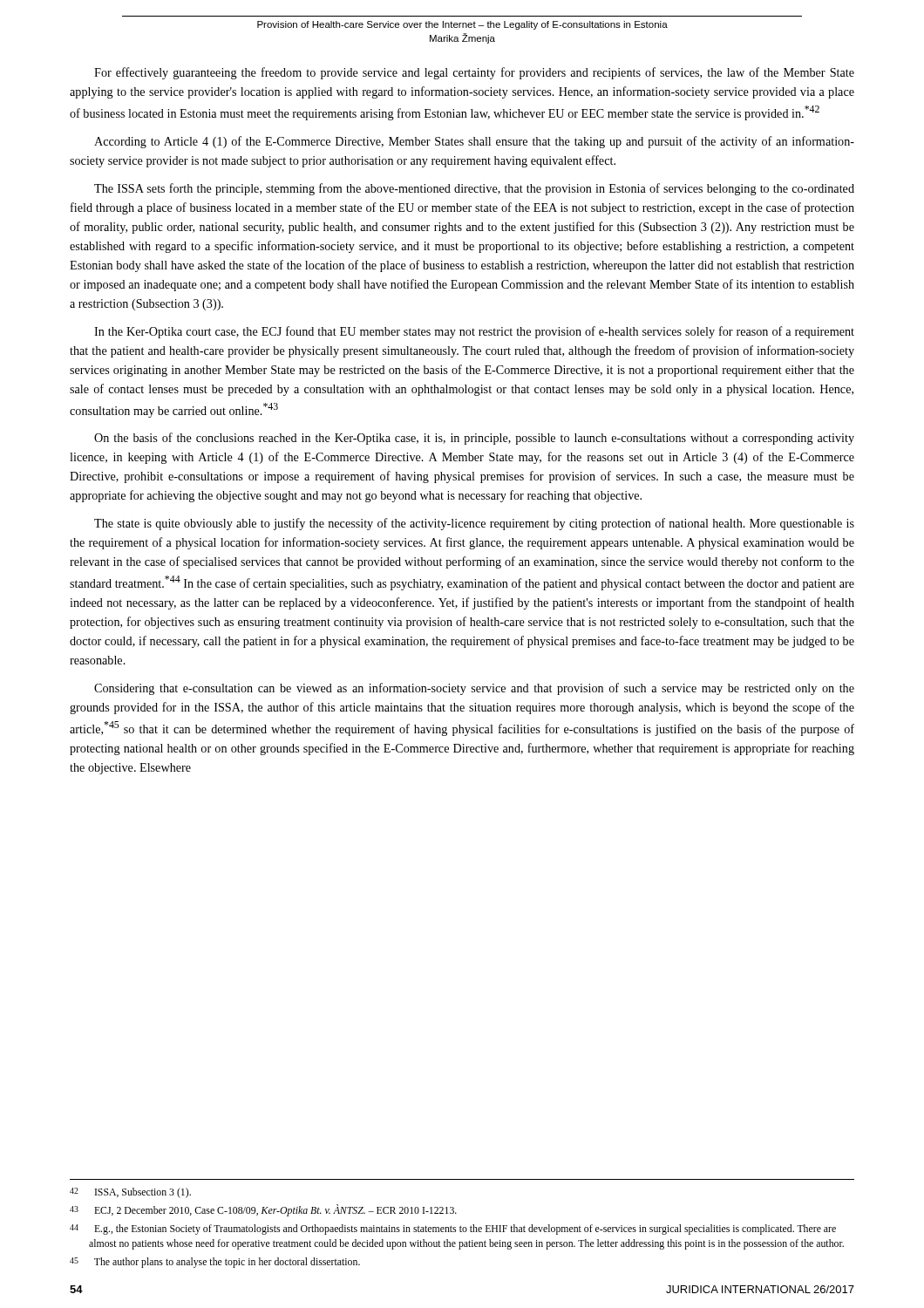
Task: Select the block starting "42 ISSA, Subsection 3 (1)."
Action: point(131,1191)
